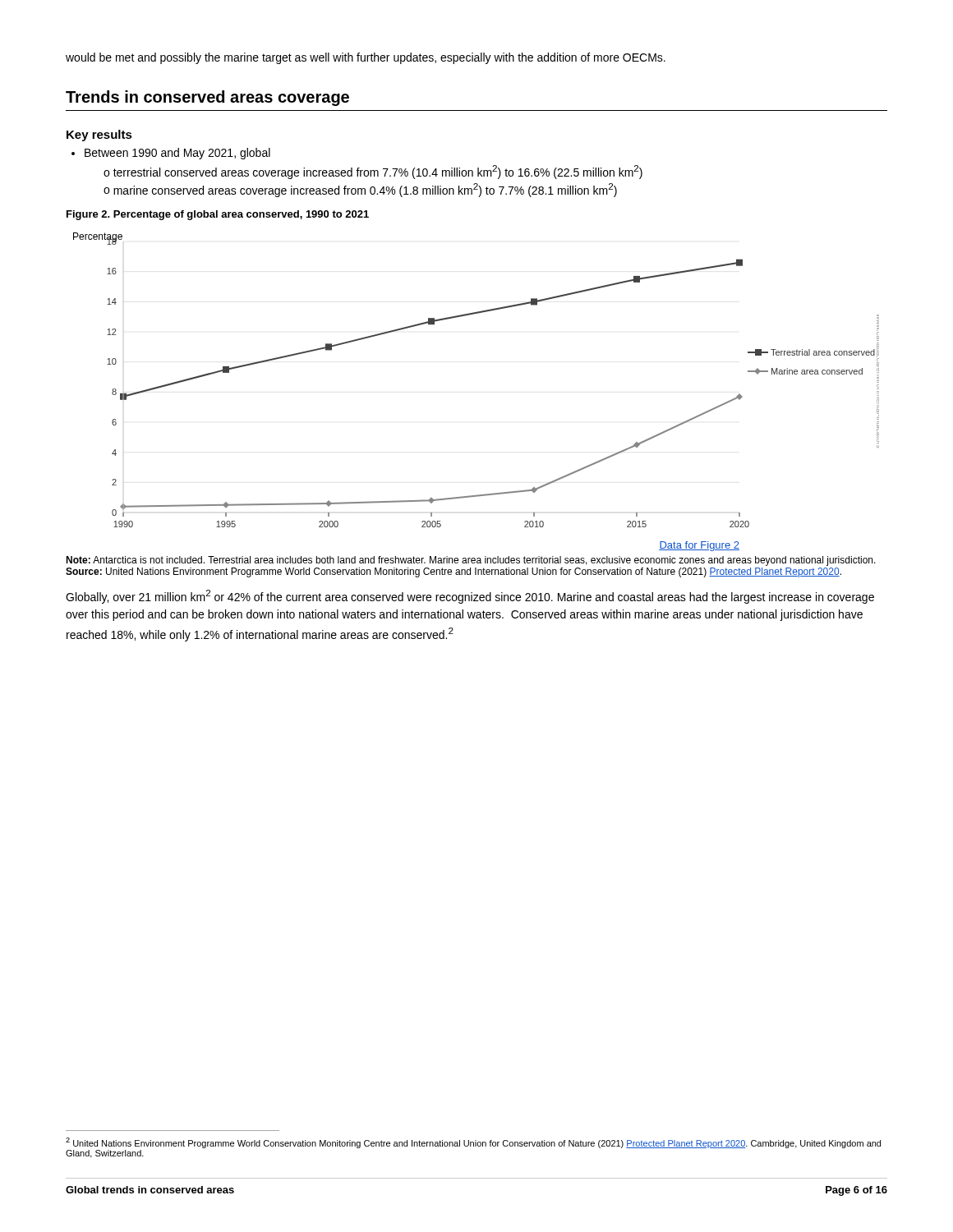
Task: Find the text block that reads "Note: Antarctica is"
Action: click(x=471, y=566)
